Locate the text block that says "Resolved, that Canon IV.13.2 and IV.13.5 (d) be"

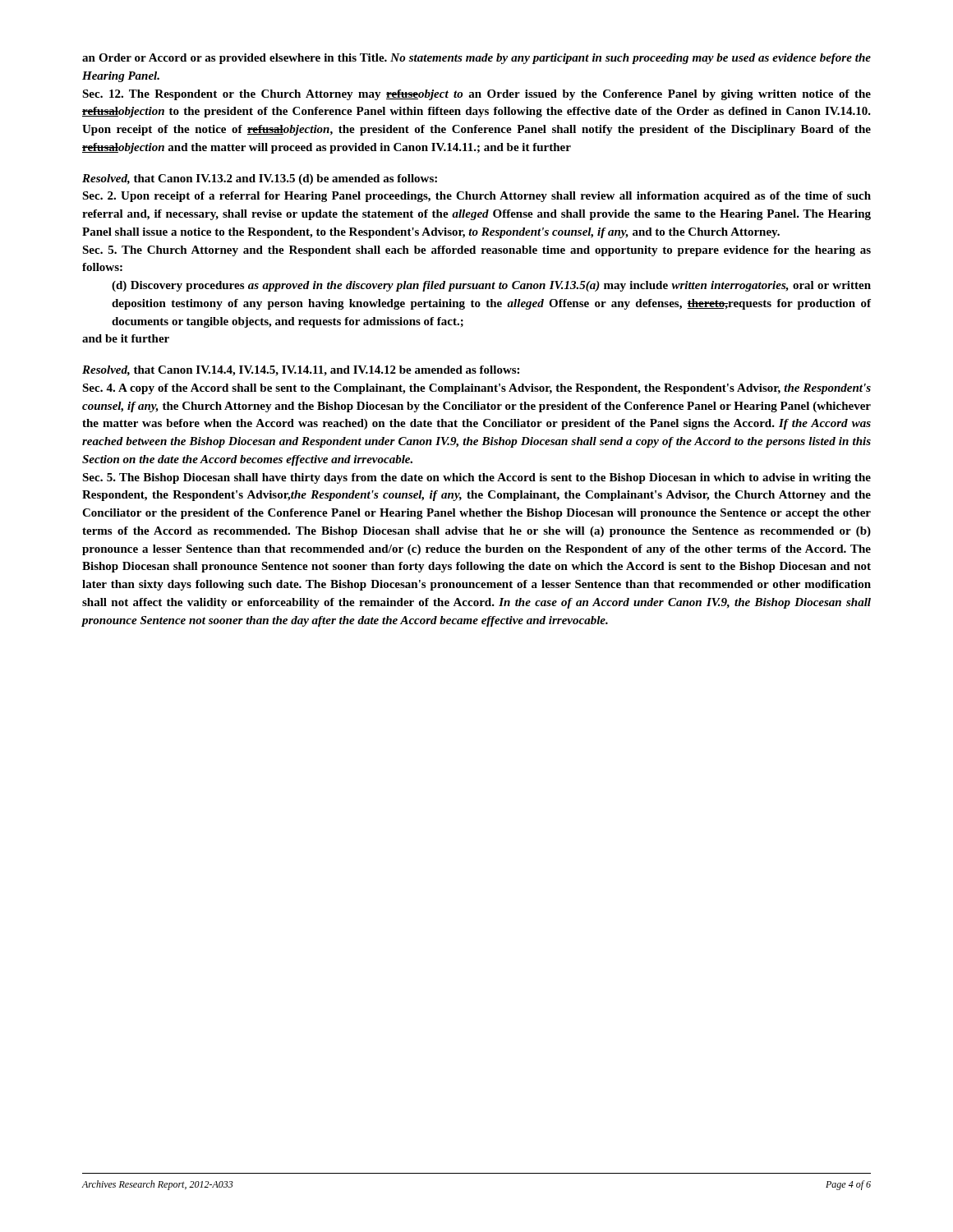pyautogui.click(x=476, y=258)
